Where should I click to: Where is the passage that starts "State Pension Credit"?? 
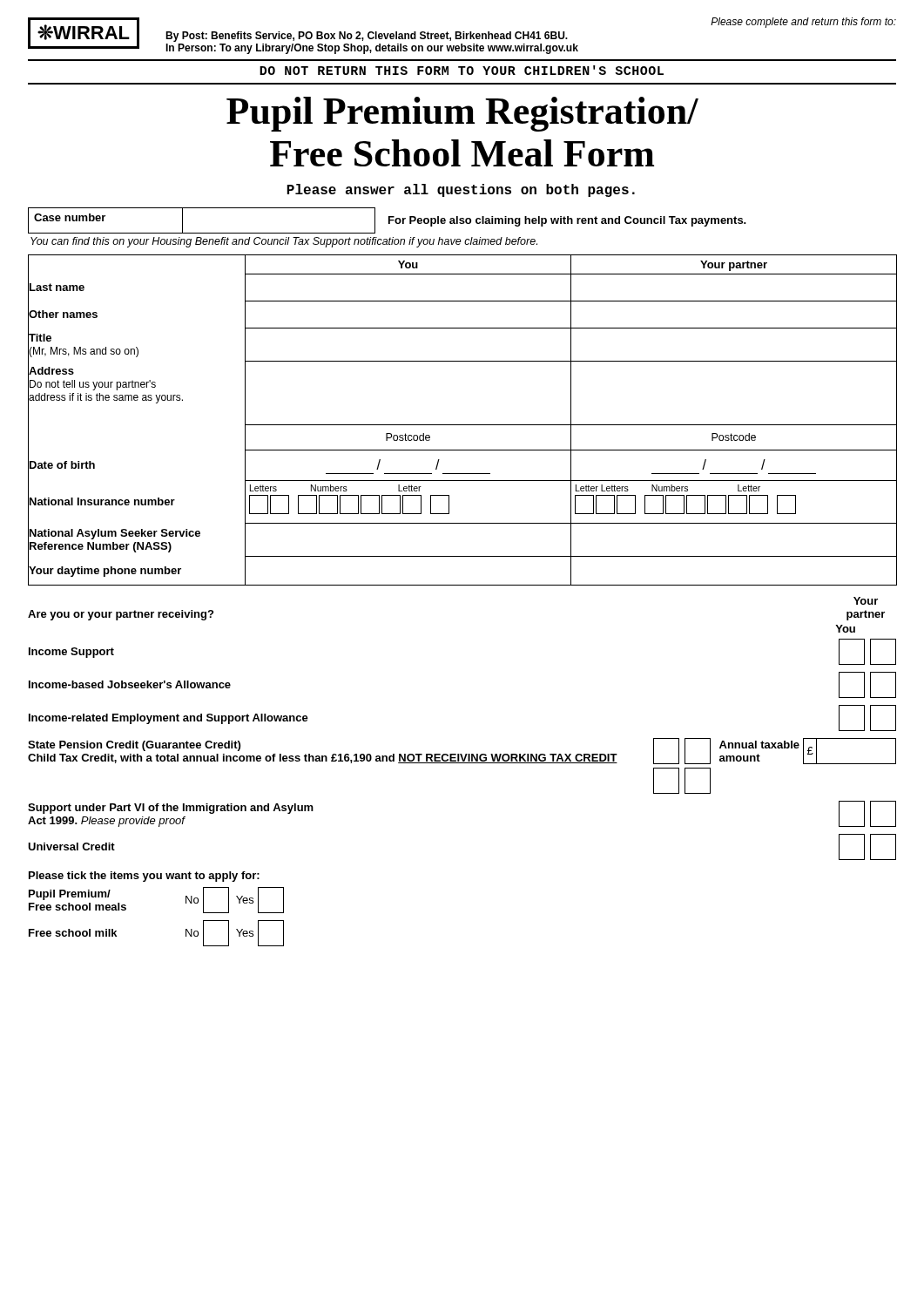(462, 766)
